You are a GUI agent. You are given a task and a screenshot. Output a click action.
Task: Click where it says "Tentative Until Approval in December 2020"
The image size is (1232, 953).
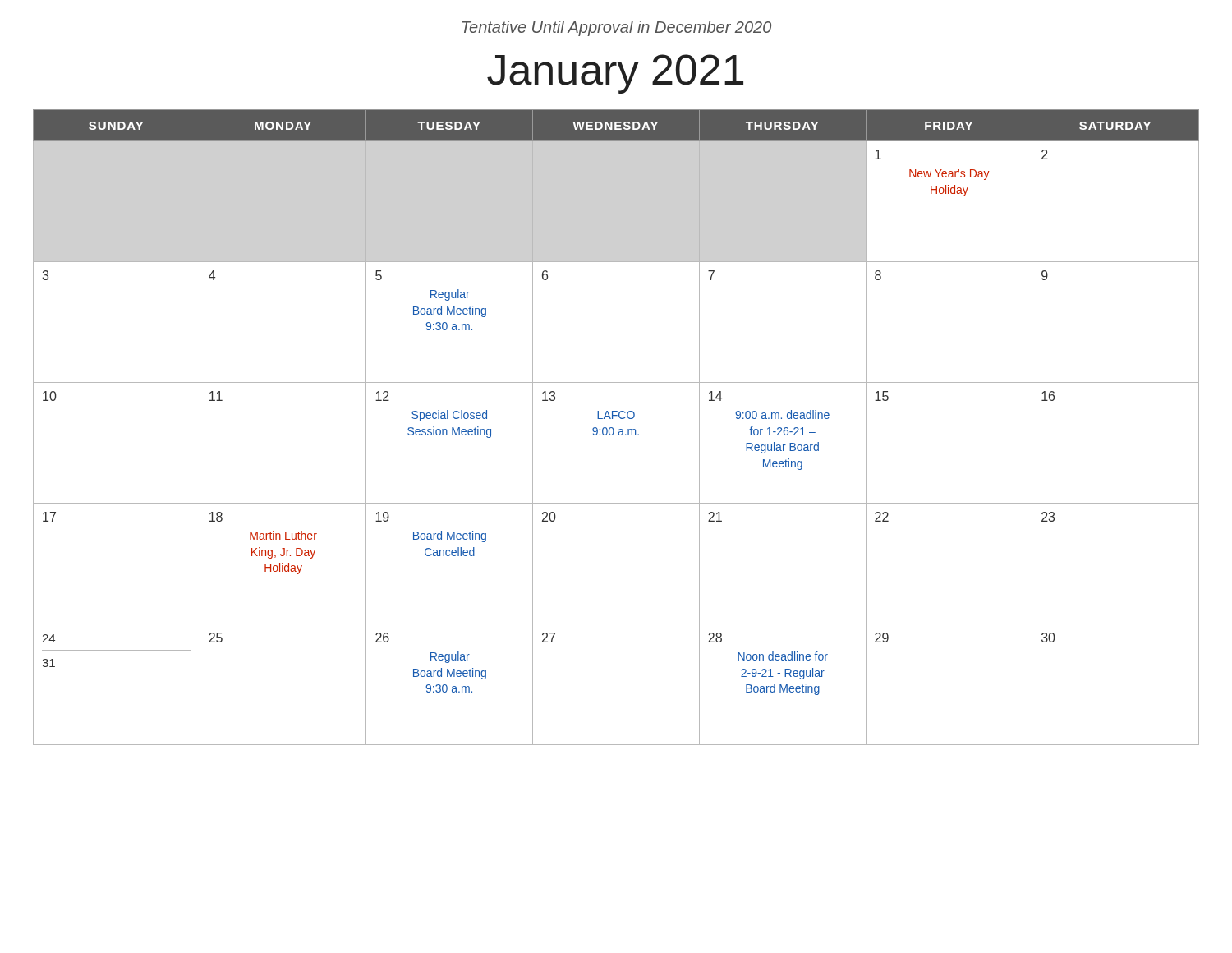click(616, 27)
